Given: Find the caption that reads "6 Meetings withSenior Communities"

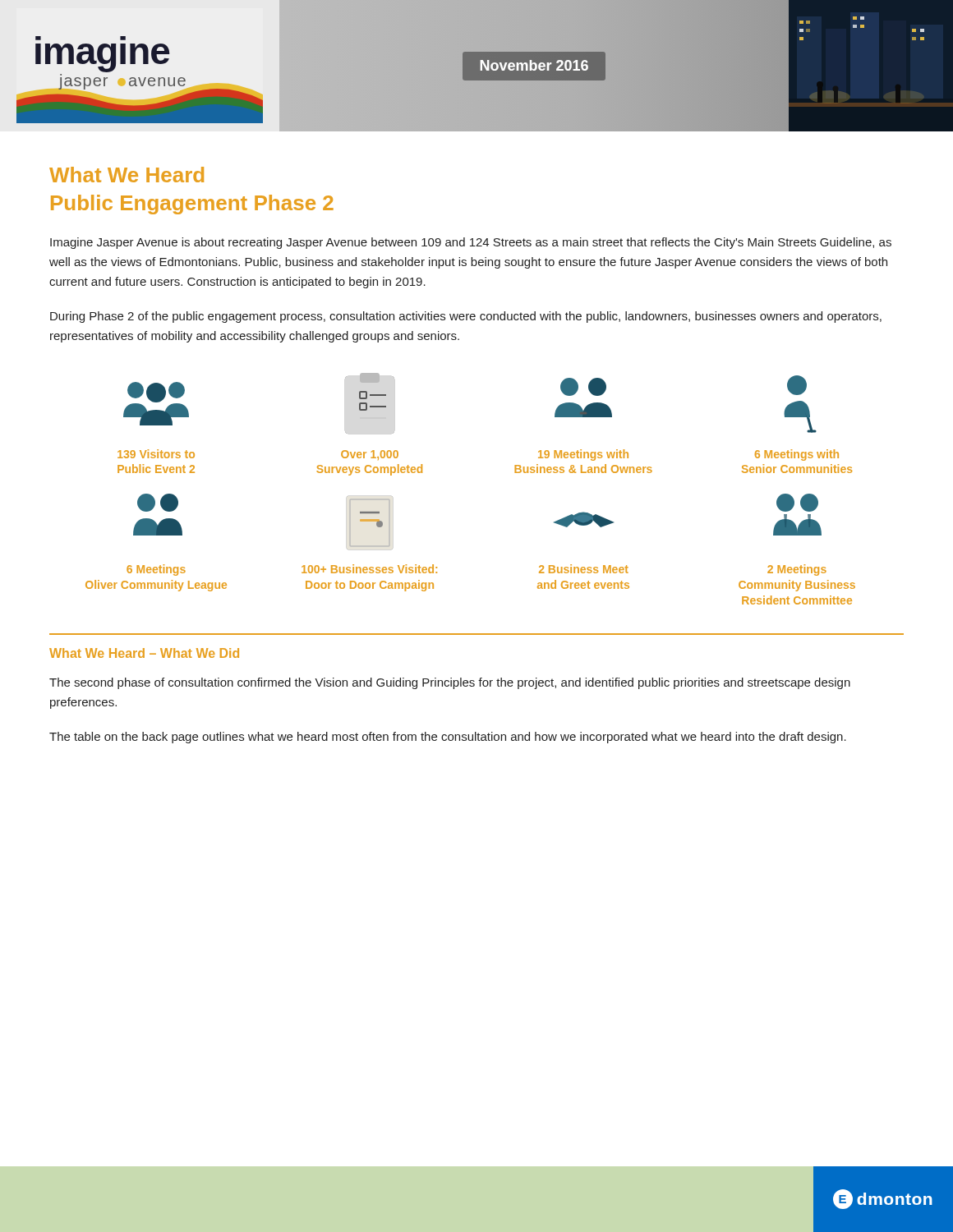Looking at the screenshot, I should tap(797, 462).
